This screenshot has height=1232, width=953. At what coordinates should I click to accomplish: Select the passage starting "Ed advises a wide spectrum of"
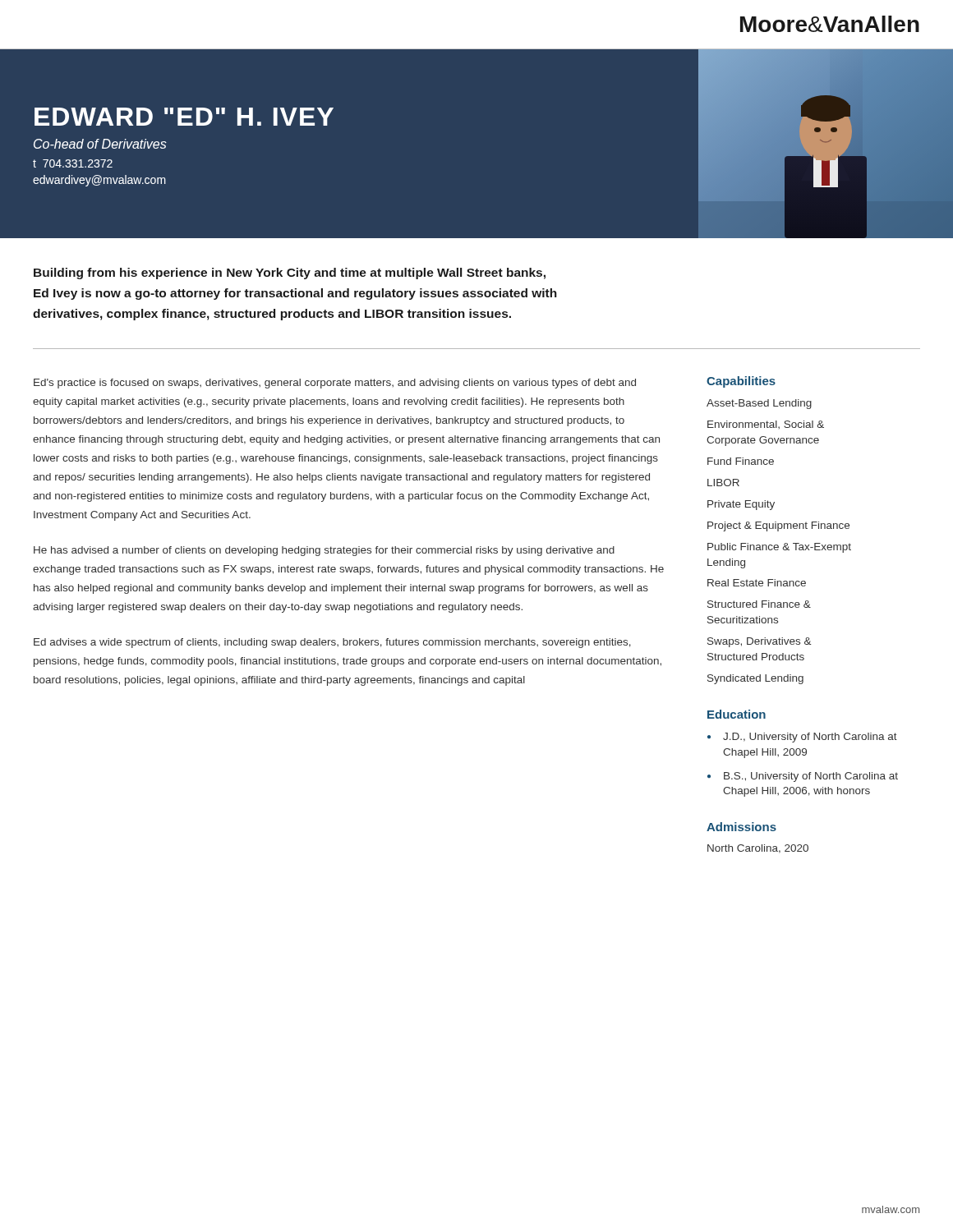pyautogui.click(x=349, y=661)
